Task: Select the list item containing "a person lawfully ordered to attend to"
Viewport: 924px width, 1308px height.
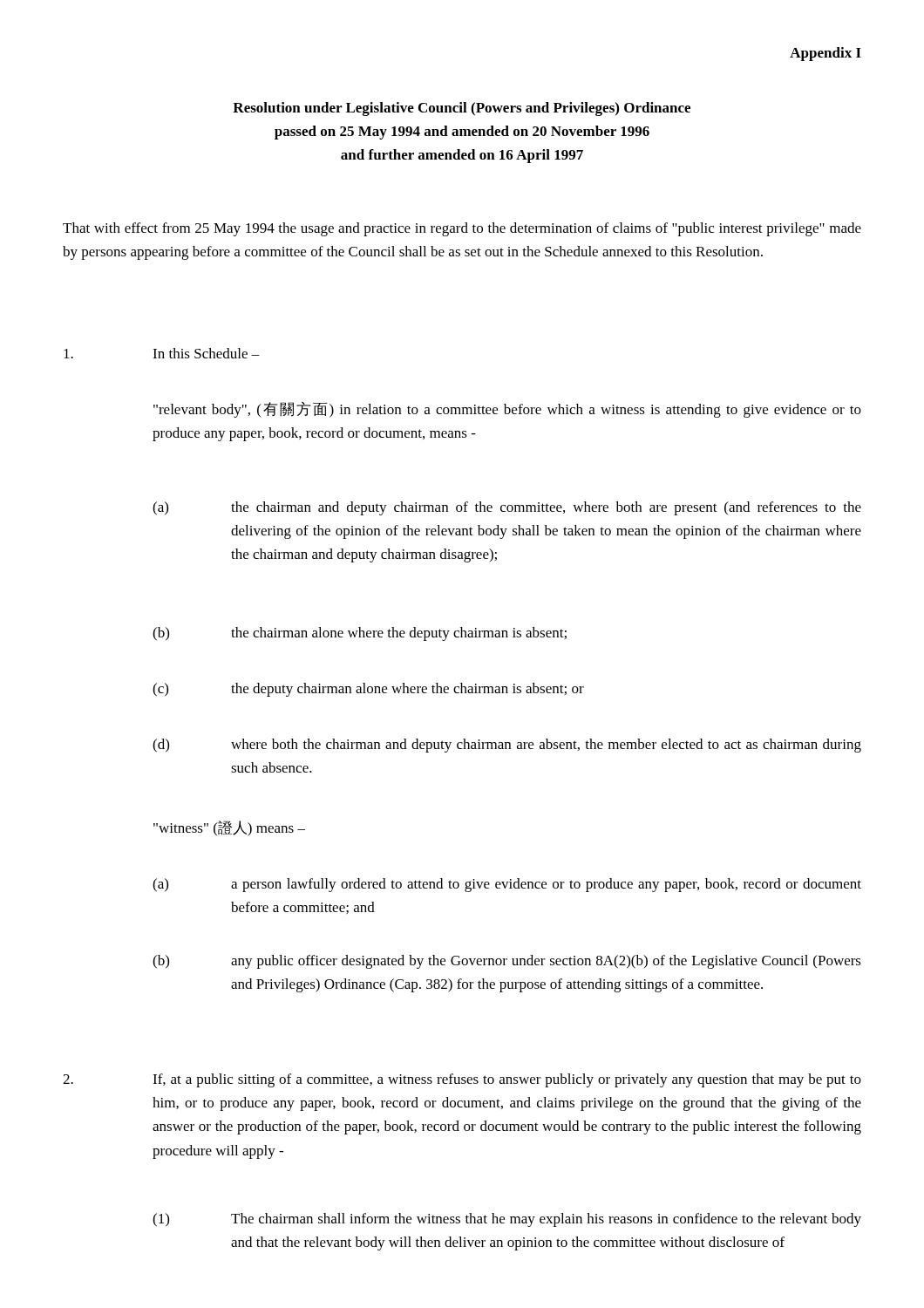Action: click(546, 896)
